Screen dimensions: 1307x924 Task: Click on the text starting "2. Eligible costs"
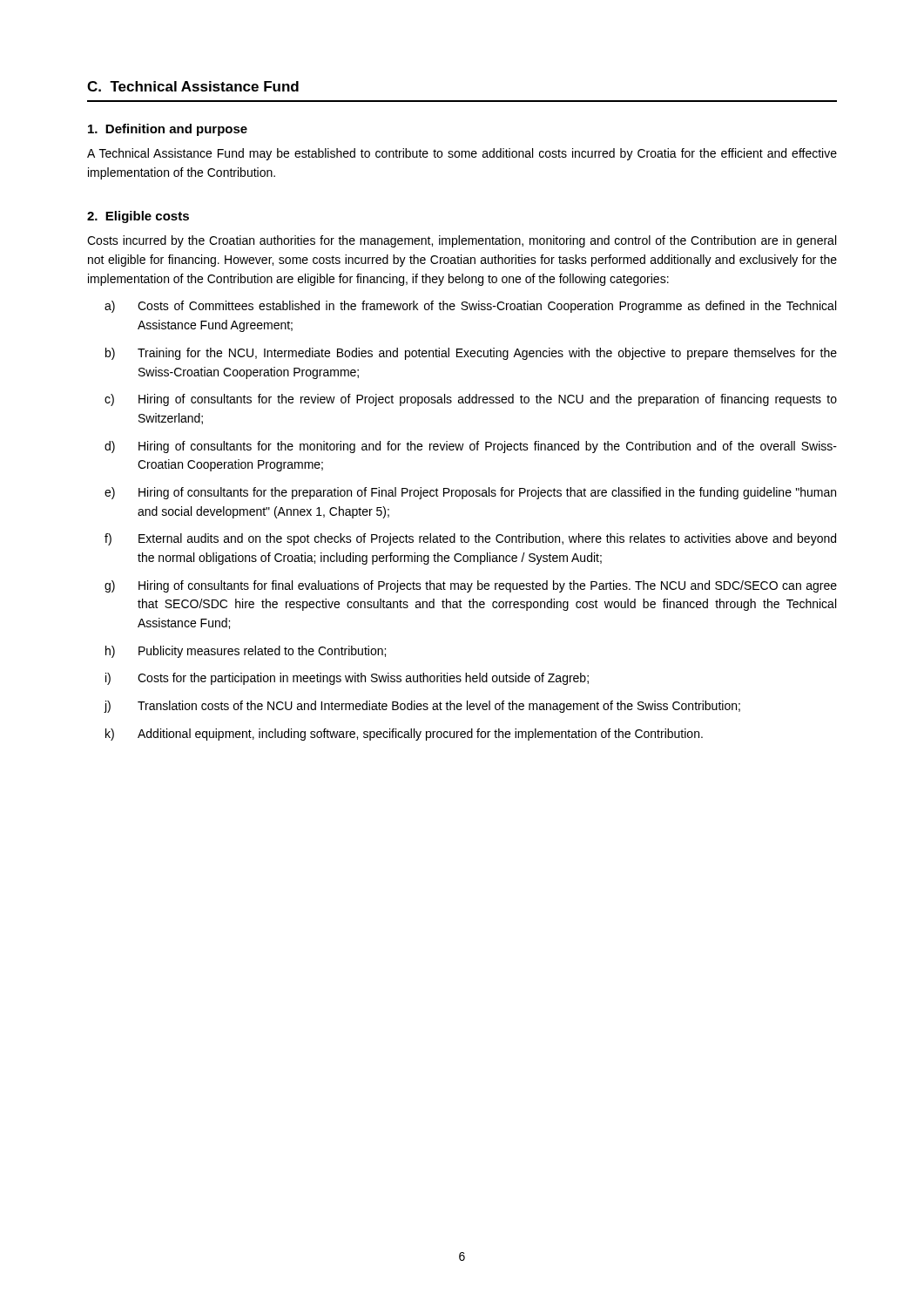[x=138, y=216]
